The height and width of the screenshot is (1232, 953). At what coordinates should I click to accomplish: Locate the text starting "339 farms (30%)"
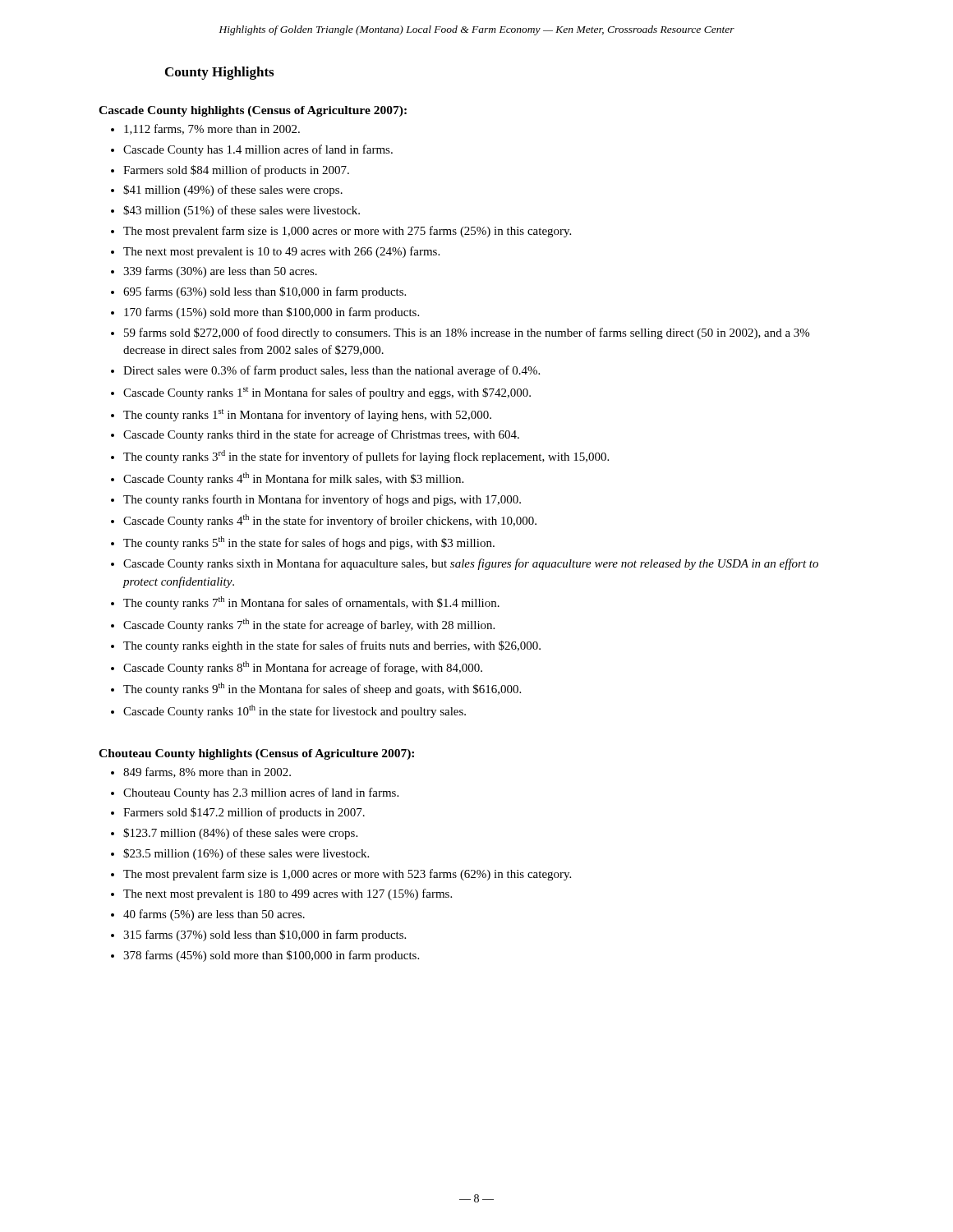[220, 271]
